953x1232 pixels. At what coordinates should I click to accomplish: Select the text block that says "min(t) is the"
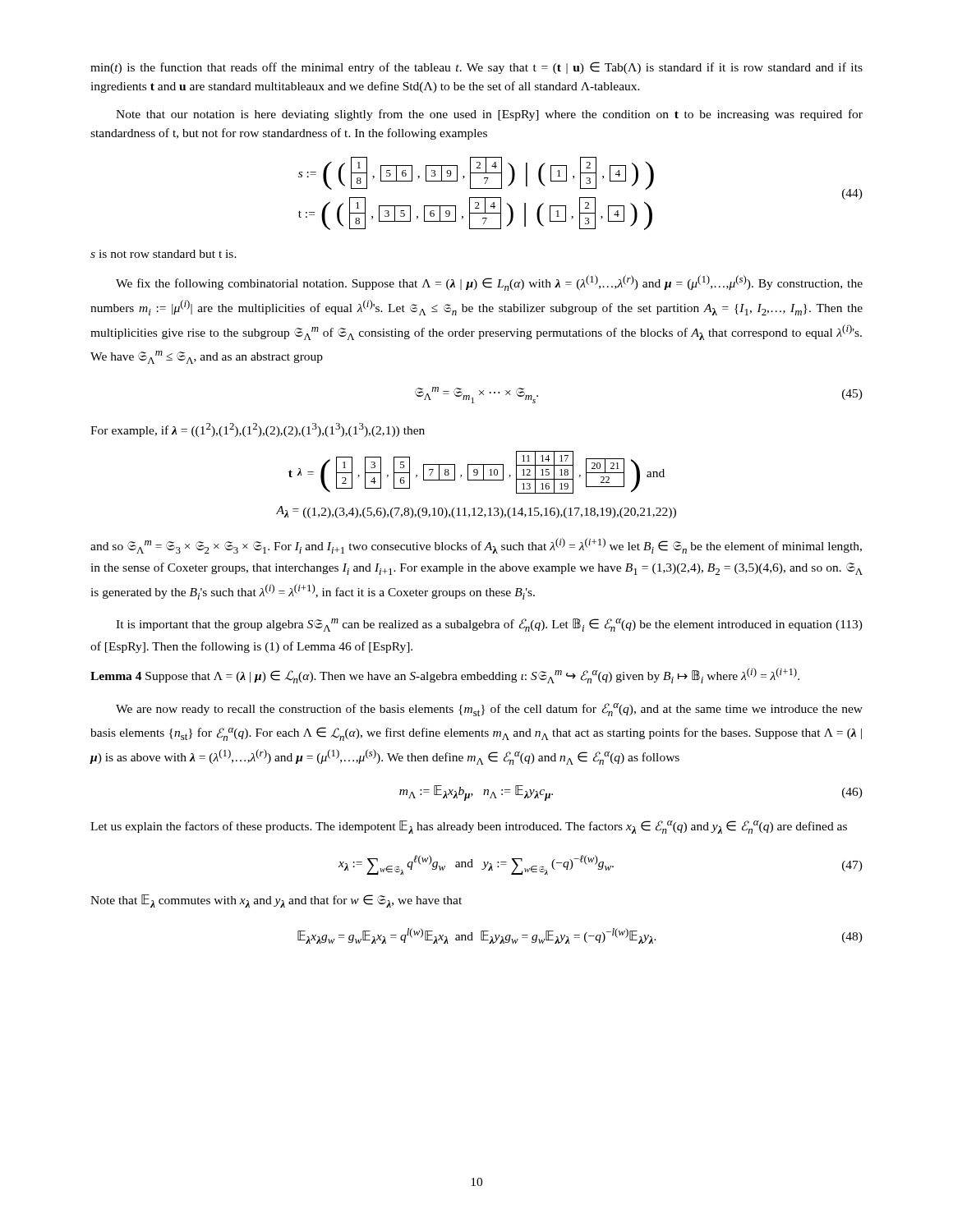476,77
